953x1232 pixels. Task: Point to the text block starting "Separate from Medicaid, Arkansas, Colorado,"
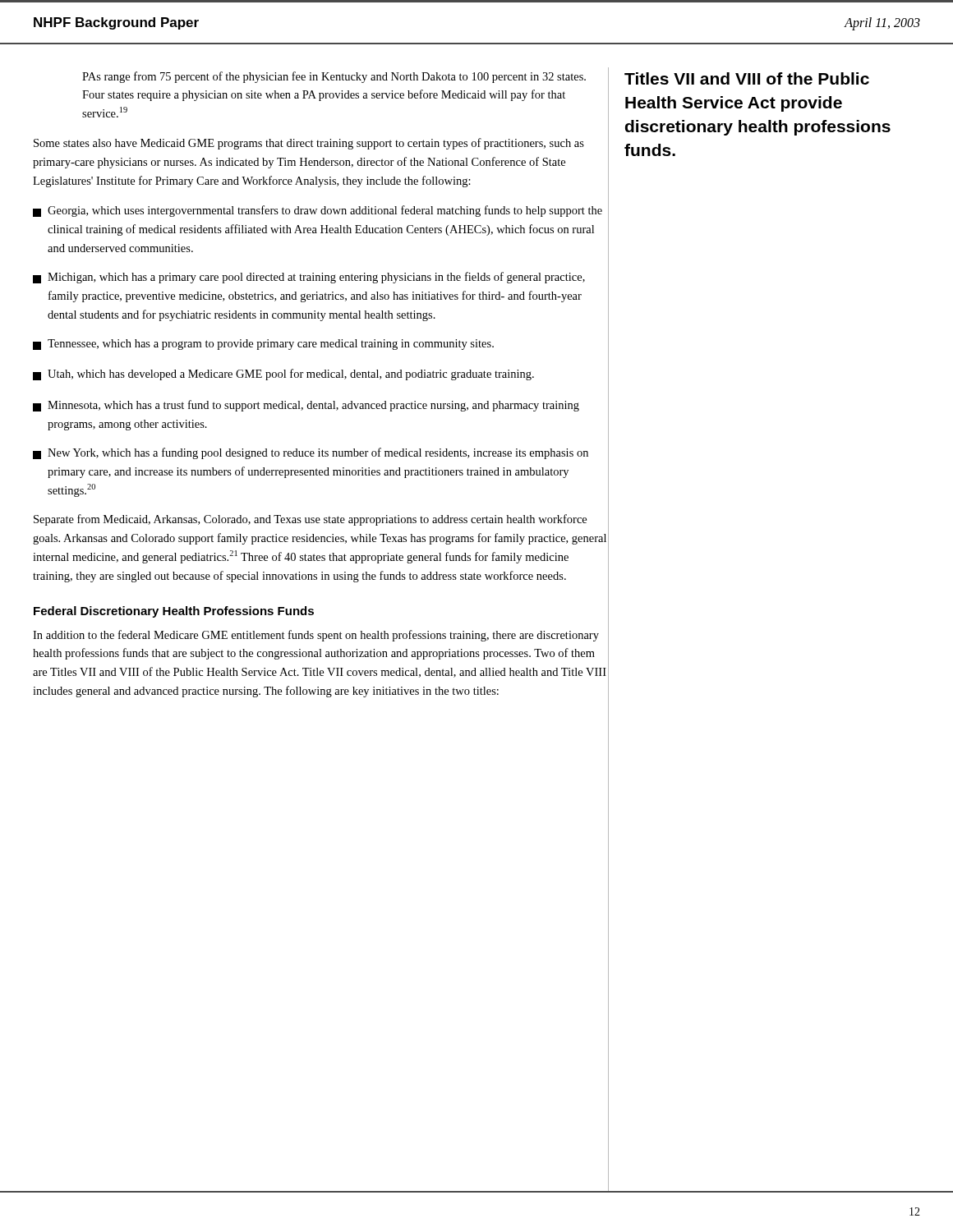[x=320, y=547]
